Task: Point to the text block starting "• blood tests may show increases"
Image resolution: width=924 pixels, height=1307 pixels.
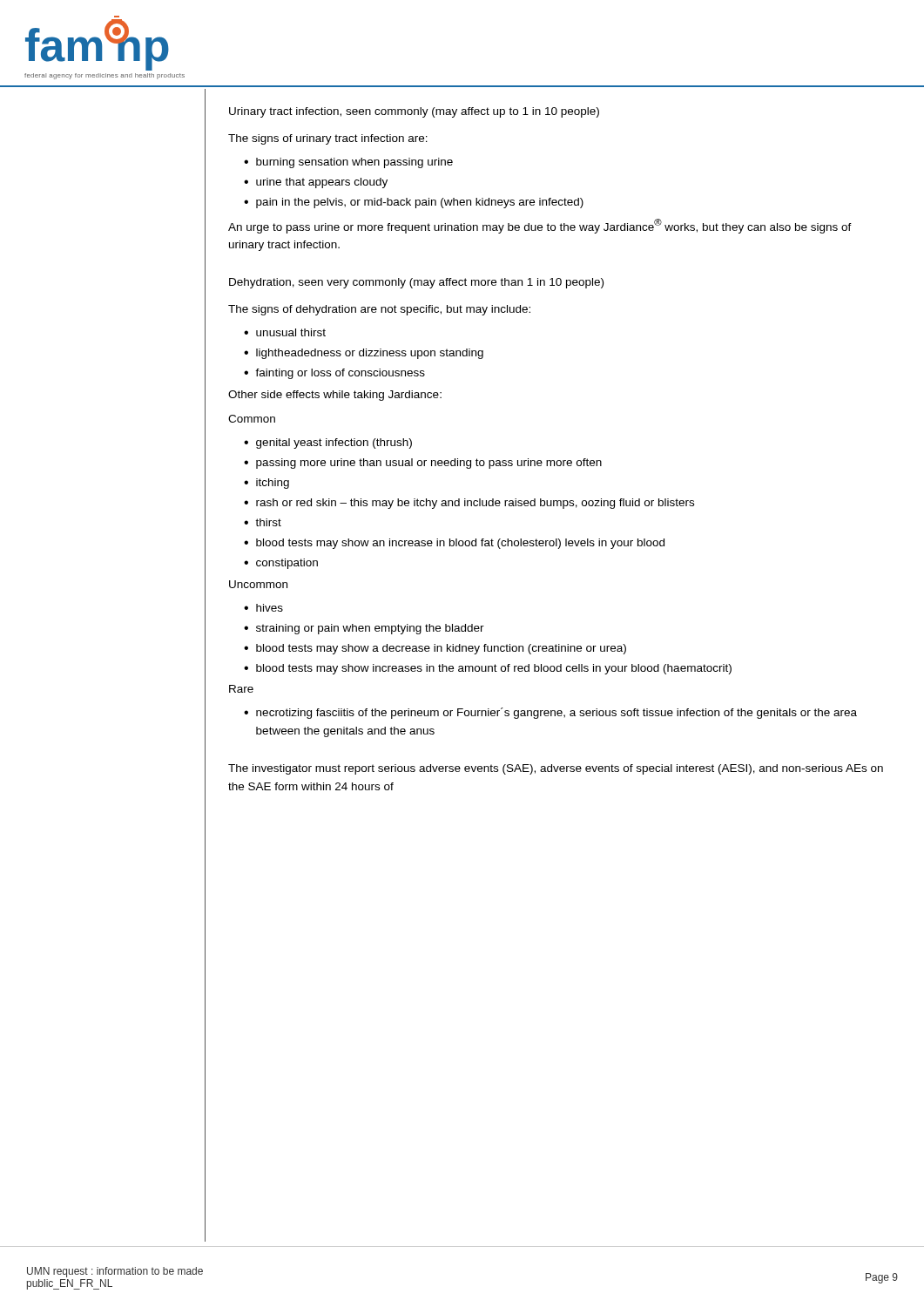Action: (x=488, y=668)
